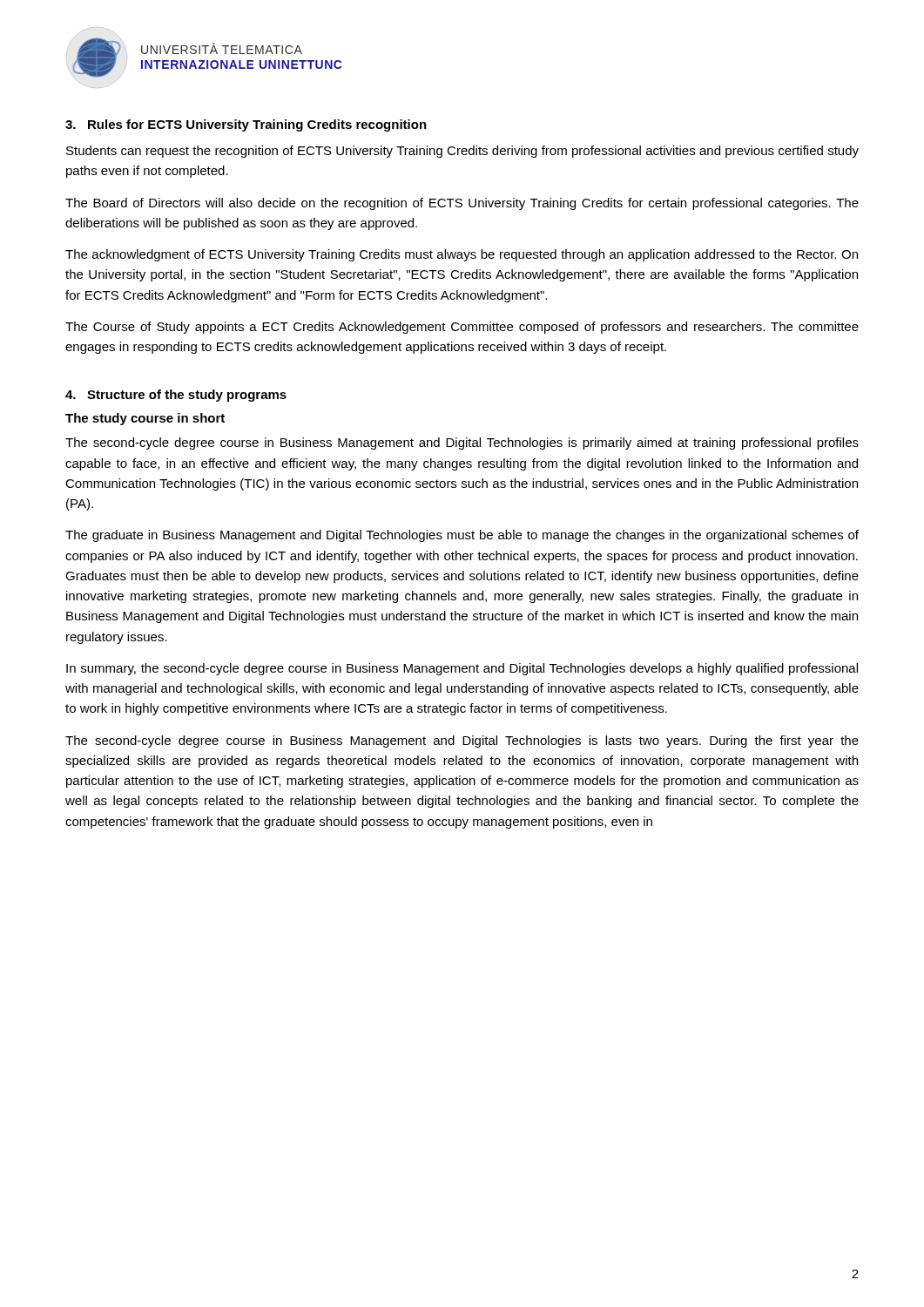This screenshot has width=924, height=1307.
Task: Find the section header with the text "3. Rules for ECTS University Training"
Action: tap(246, 124)
